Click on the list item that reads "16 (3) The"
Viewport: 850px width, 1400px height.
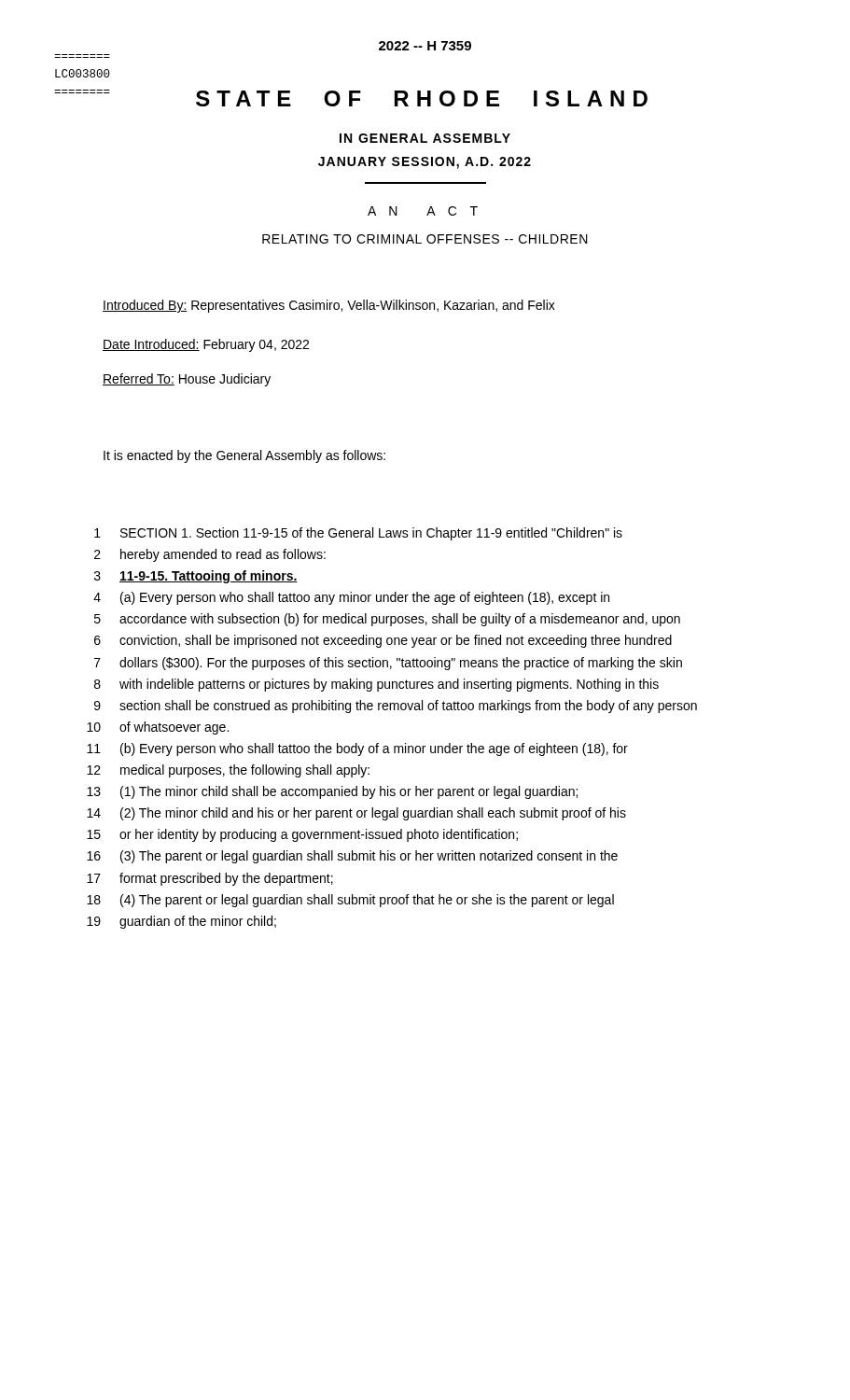[x=425, y=857]
